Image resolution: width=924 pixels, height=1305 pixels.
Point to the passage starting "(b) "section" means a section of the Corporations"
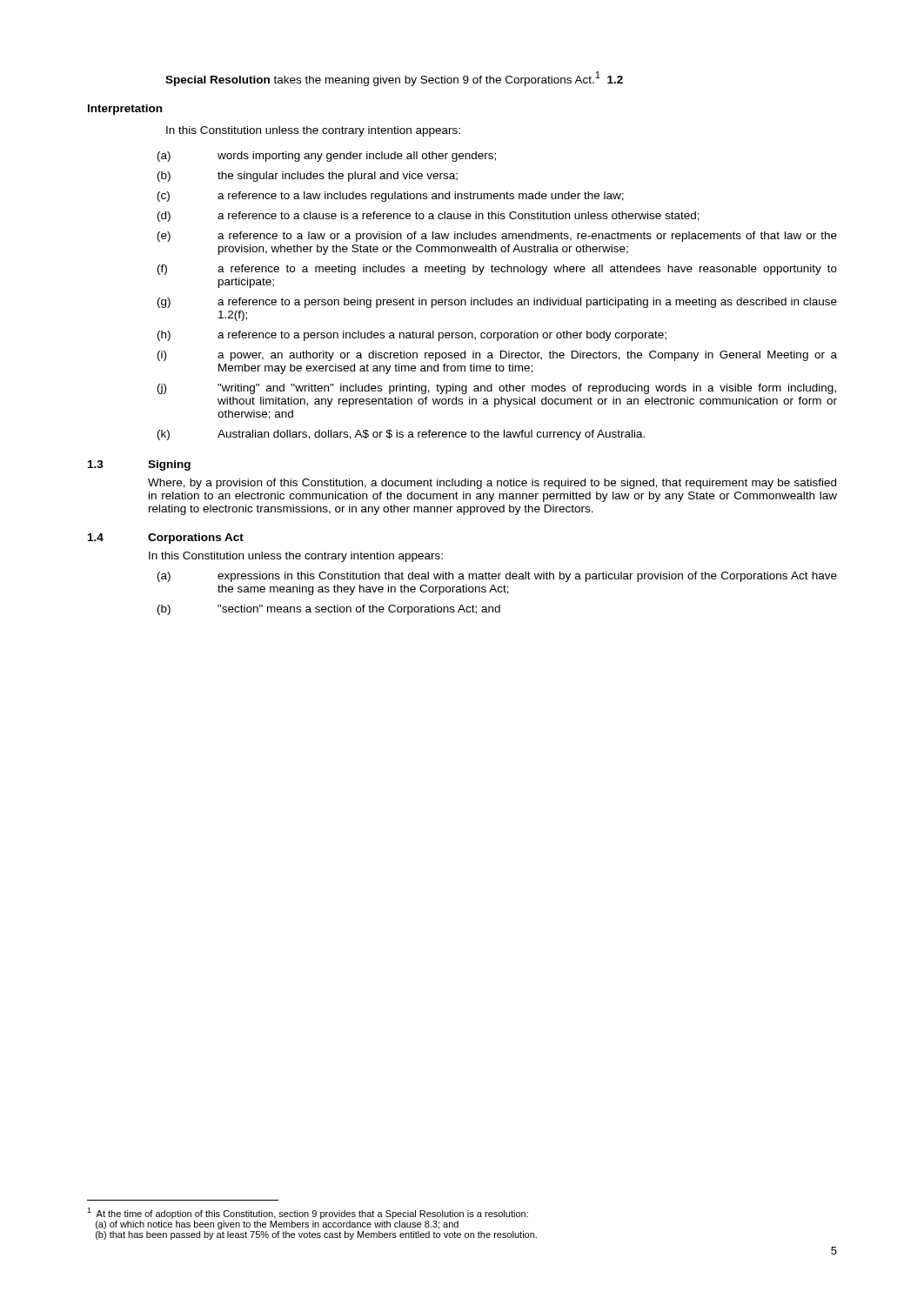(492, 608)
